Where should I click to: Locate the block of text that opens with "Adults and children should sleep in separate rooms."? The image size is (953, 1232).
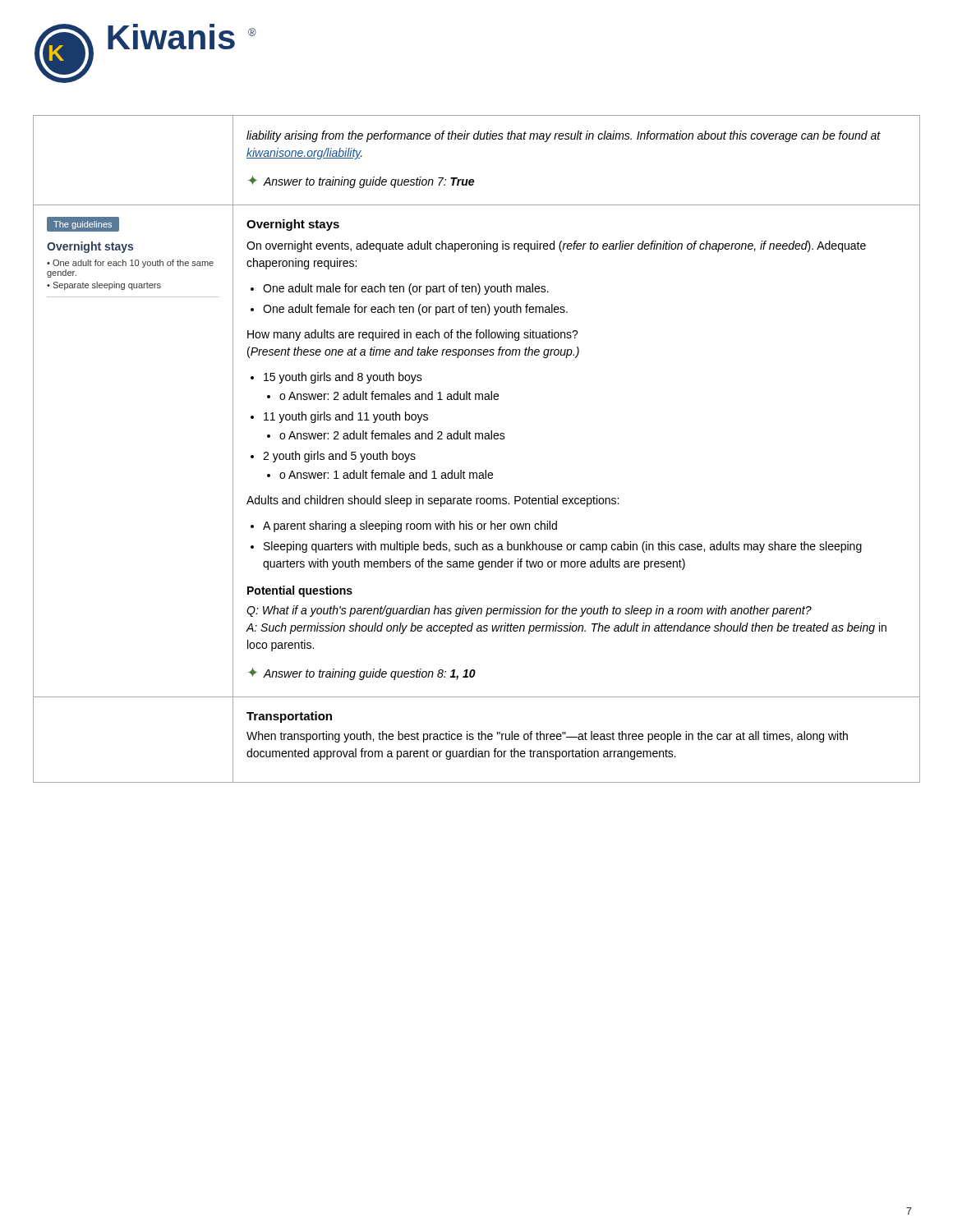point(433,500)
